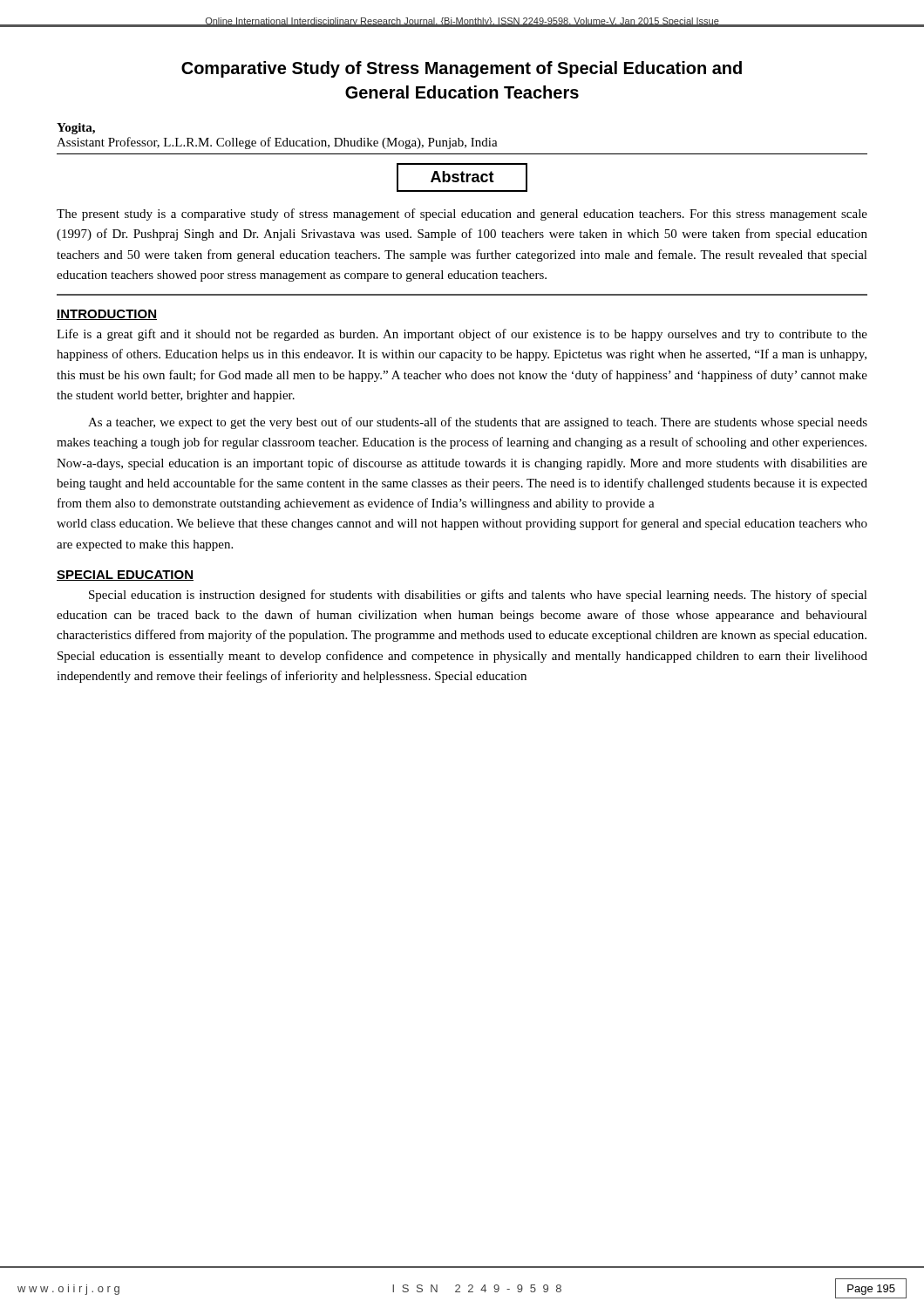Locate the block of text that opens with "world class education. We believe that these"
924x1308 pixels.
462,534
